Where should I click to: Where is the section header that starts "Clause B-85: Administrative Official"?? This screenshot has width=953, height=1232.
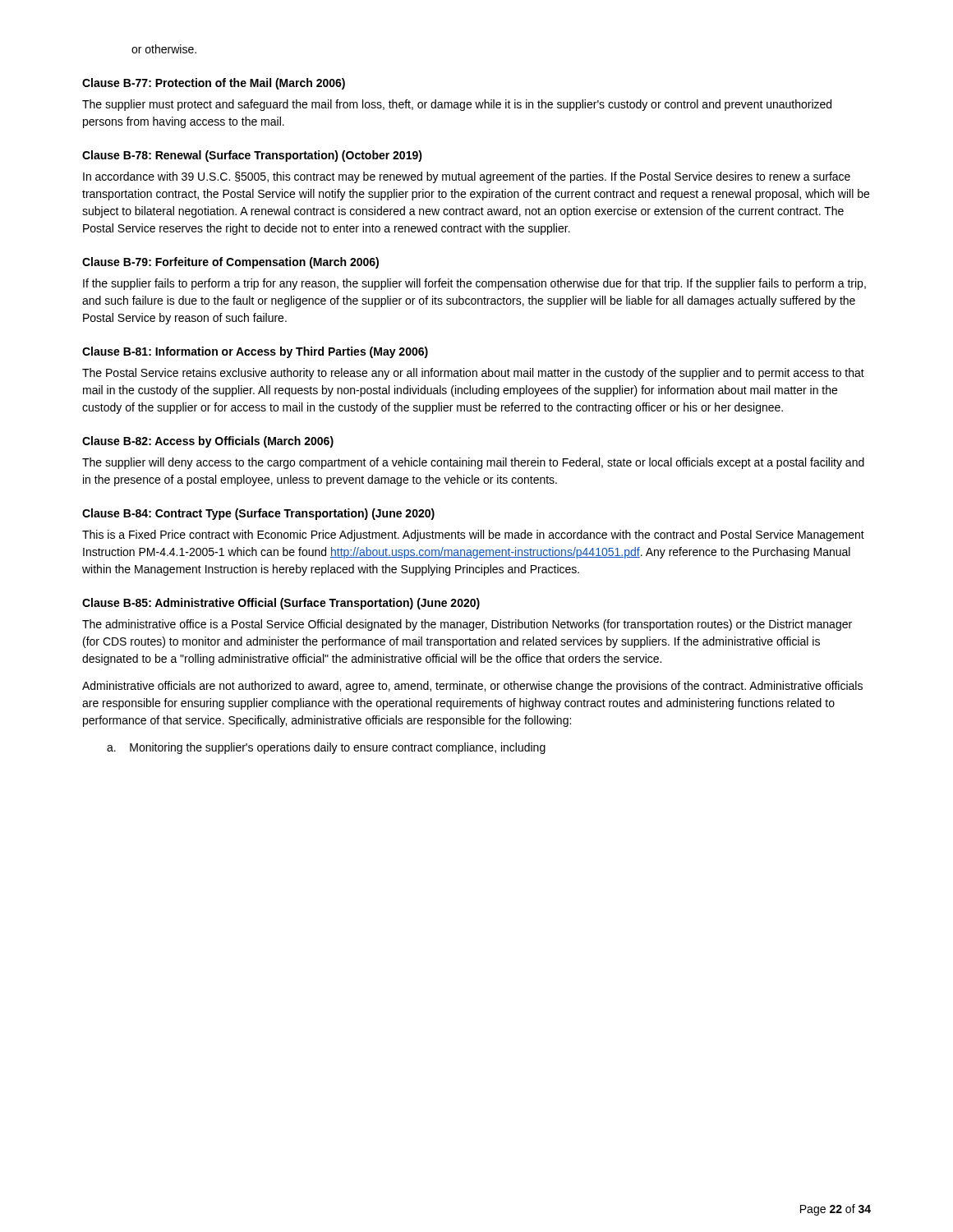[x=281, y=603]
